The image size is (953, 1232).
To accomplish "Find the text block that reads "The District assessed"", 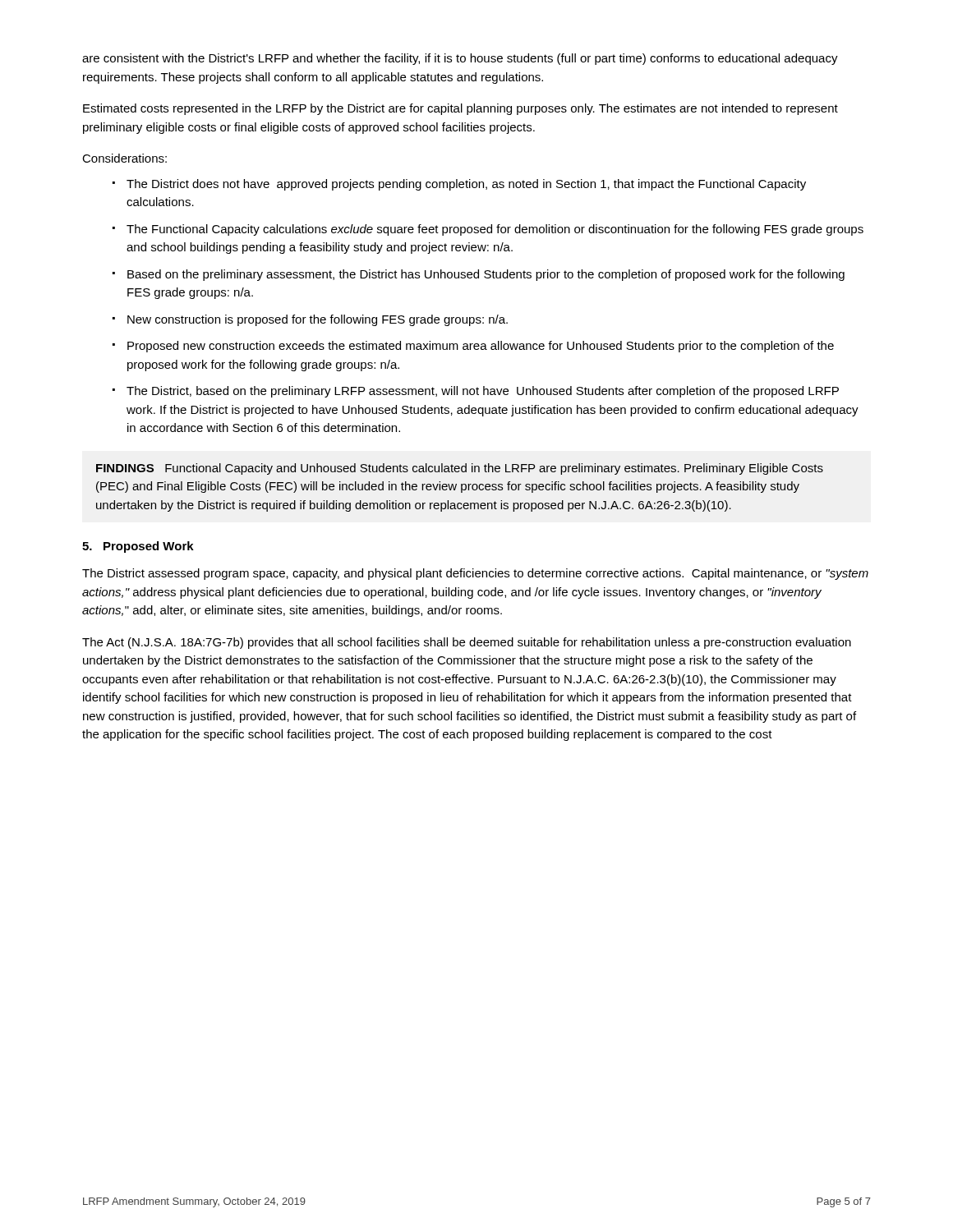I will point(475,591).
